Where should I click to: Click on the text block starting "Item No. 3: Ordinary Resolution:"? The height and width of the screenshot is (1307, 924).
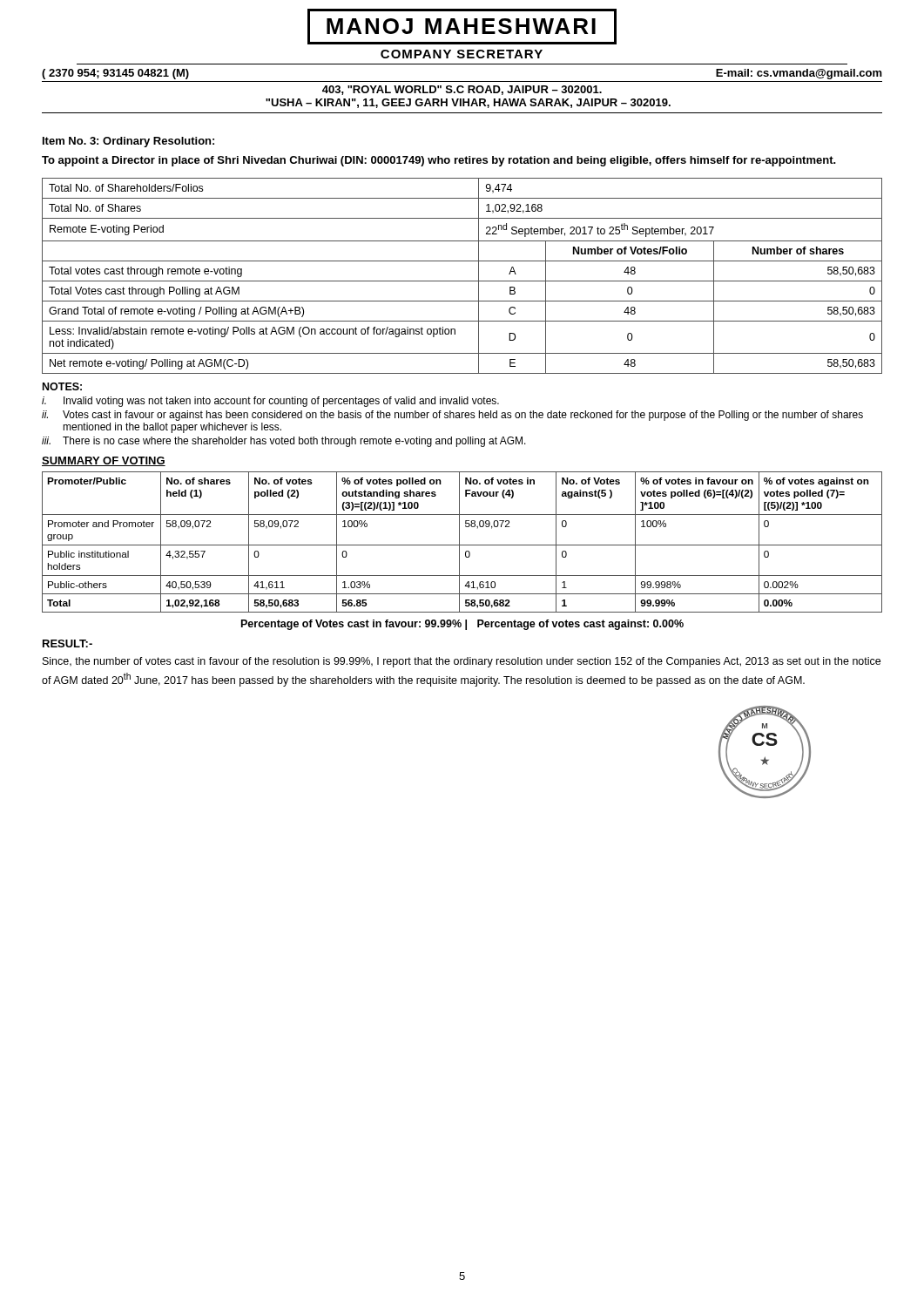tap(129, 141)
